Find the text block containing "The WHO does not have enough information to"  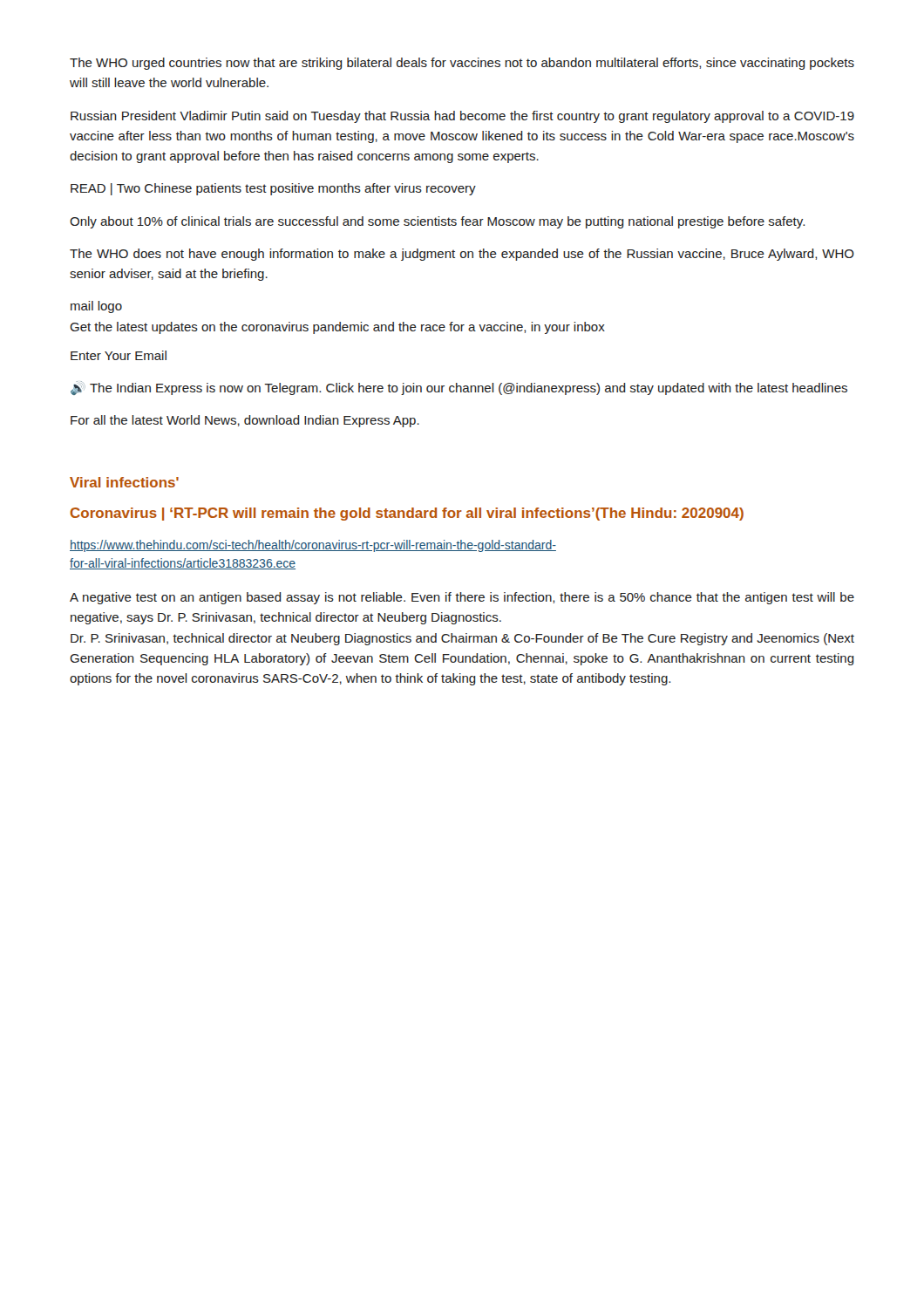[462, 263]
